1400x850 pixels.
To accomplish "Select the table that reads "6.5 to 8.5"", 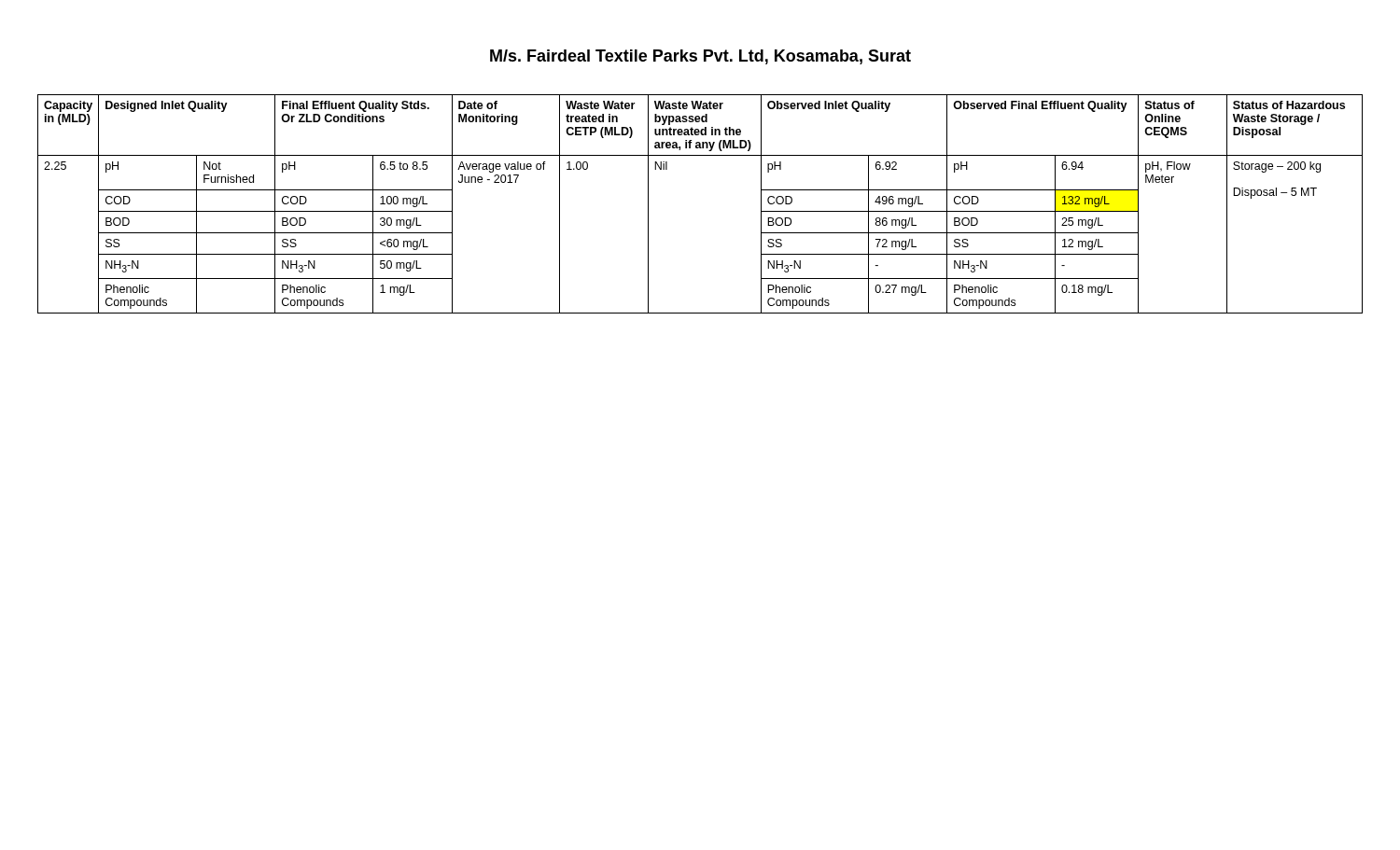I will (x=700, y=204).
